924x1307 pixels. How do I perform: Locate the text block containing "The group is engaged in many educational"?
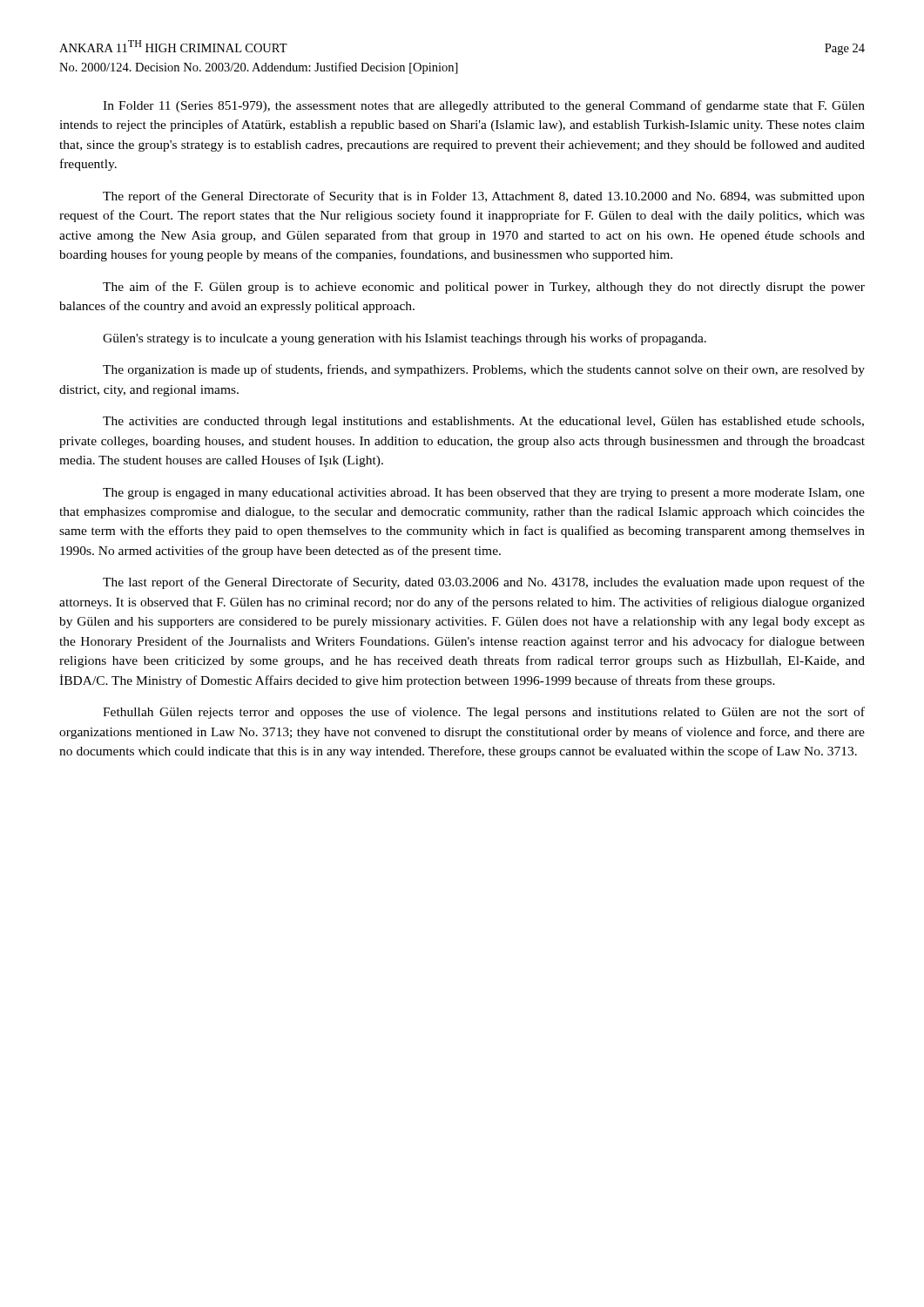tap(462, 521)
